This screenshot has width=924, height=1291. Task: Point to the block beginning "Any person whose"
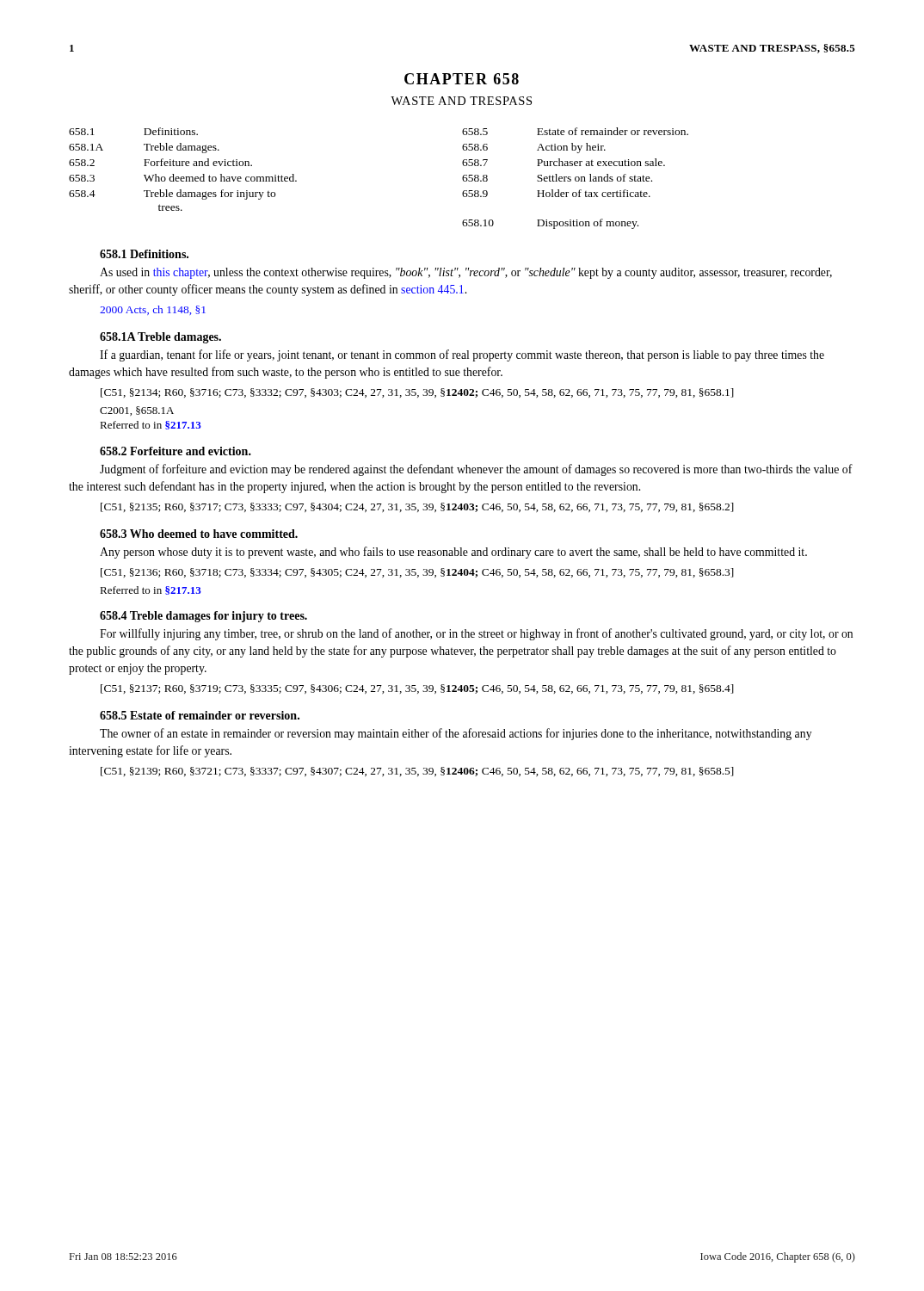coord(454,552)
